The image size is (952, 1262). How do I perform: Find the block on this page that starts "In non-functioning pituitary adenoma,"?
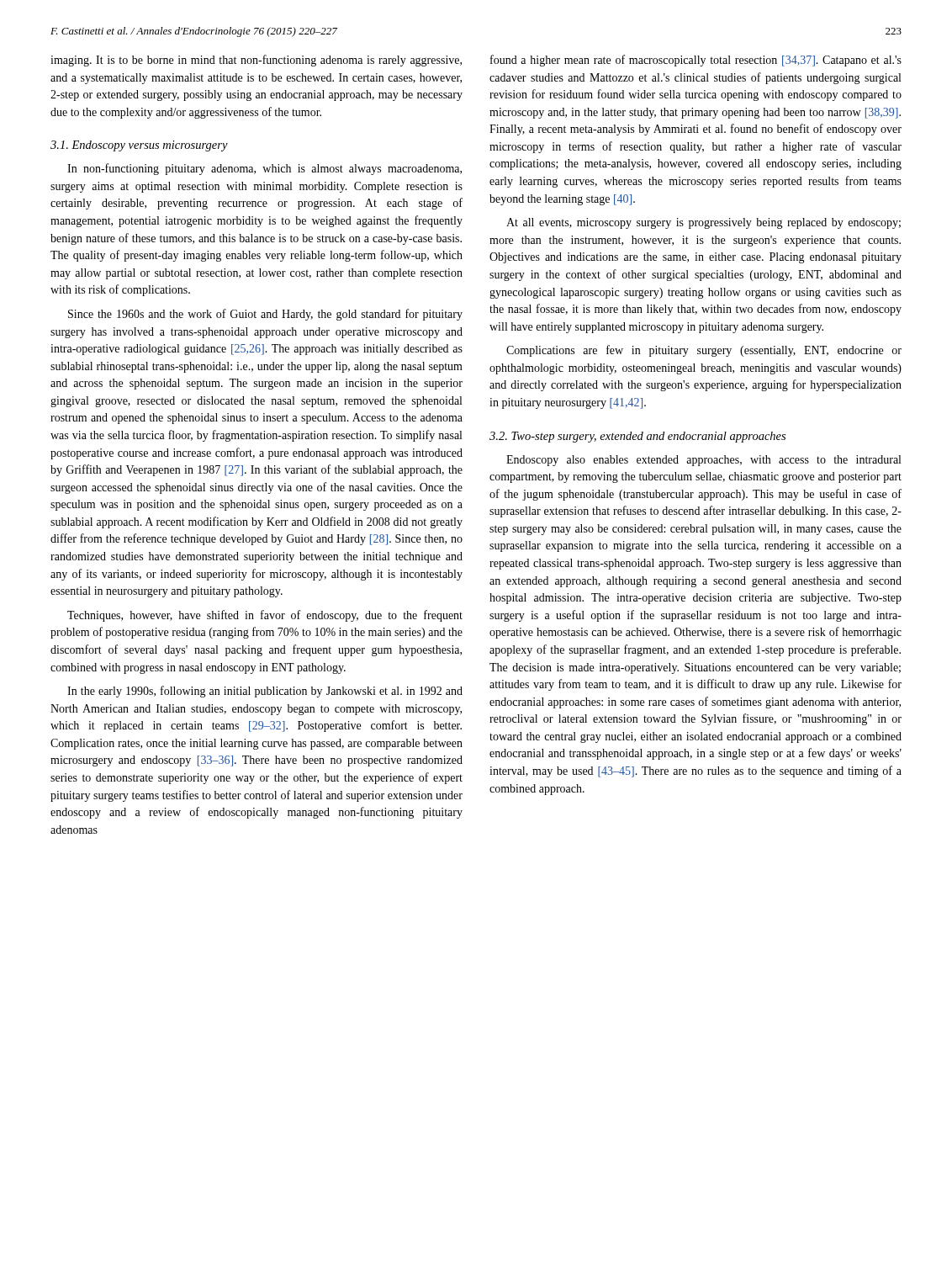coord(257,500)
